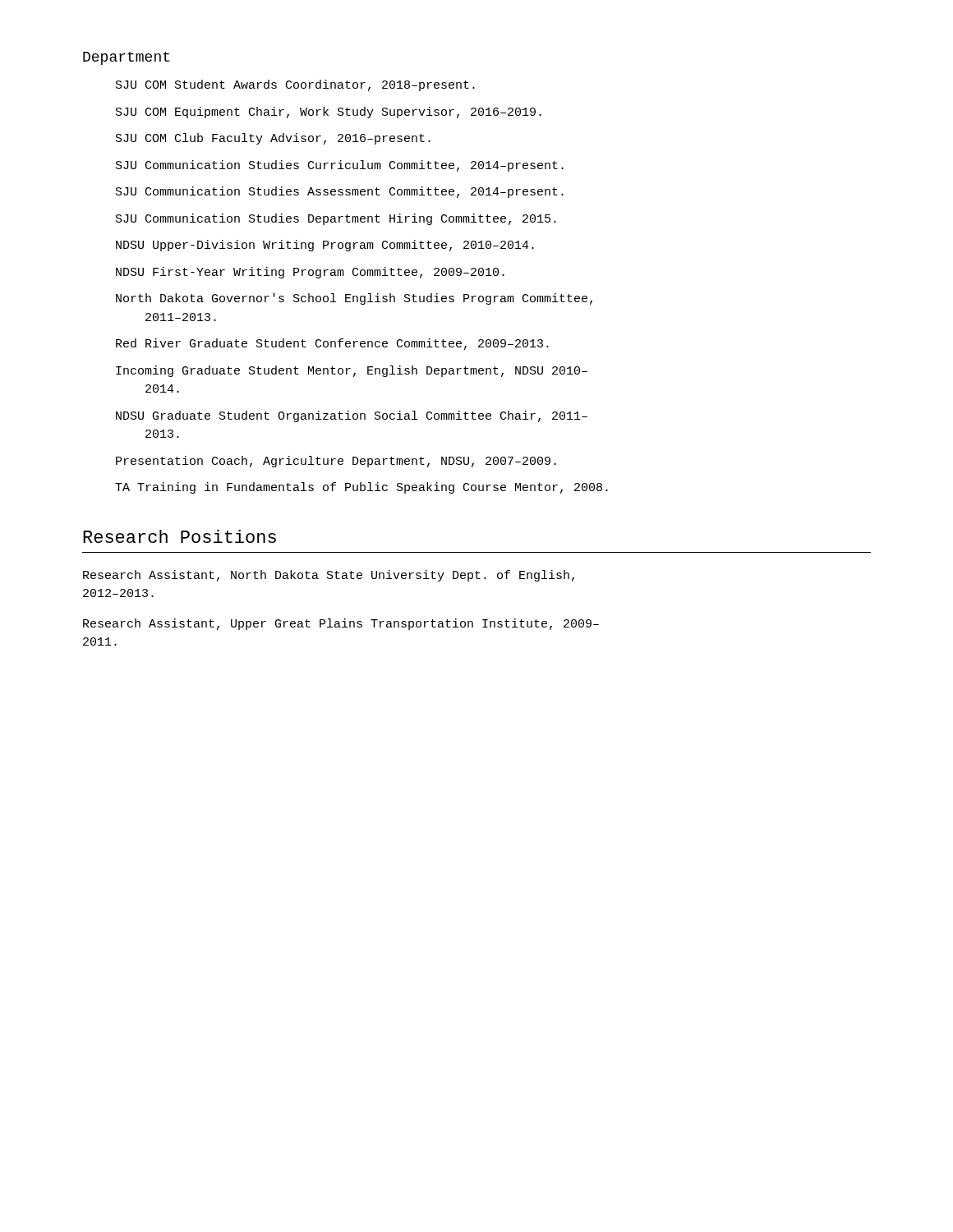Find the block on this page that starts "TA Training in Fundamentals"
This screenshot has height=1232, width=953.
363,488
